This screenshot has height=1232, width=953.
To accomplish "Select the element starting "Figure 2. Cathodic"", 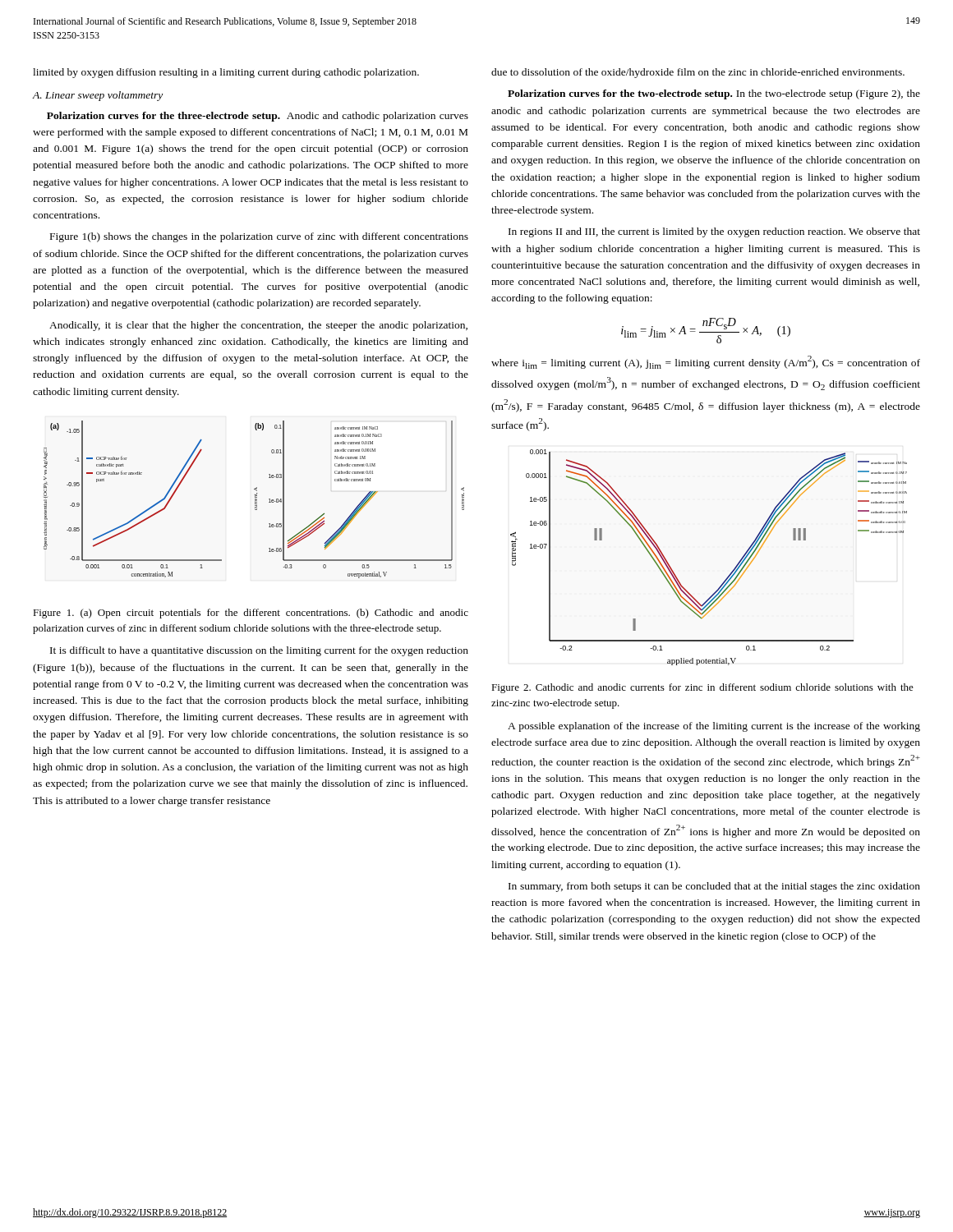I will pos(706,696).
